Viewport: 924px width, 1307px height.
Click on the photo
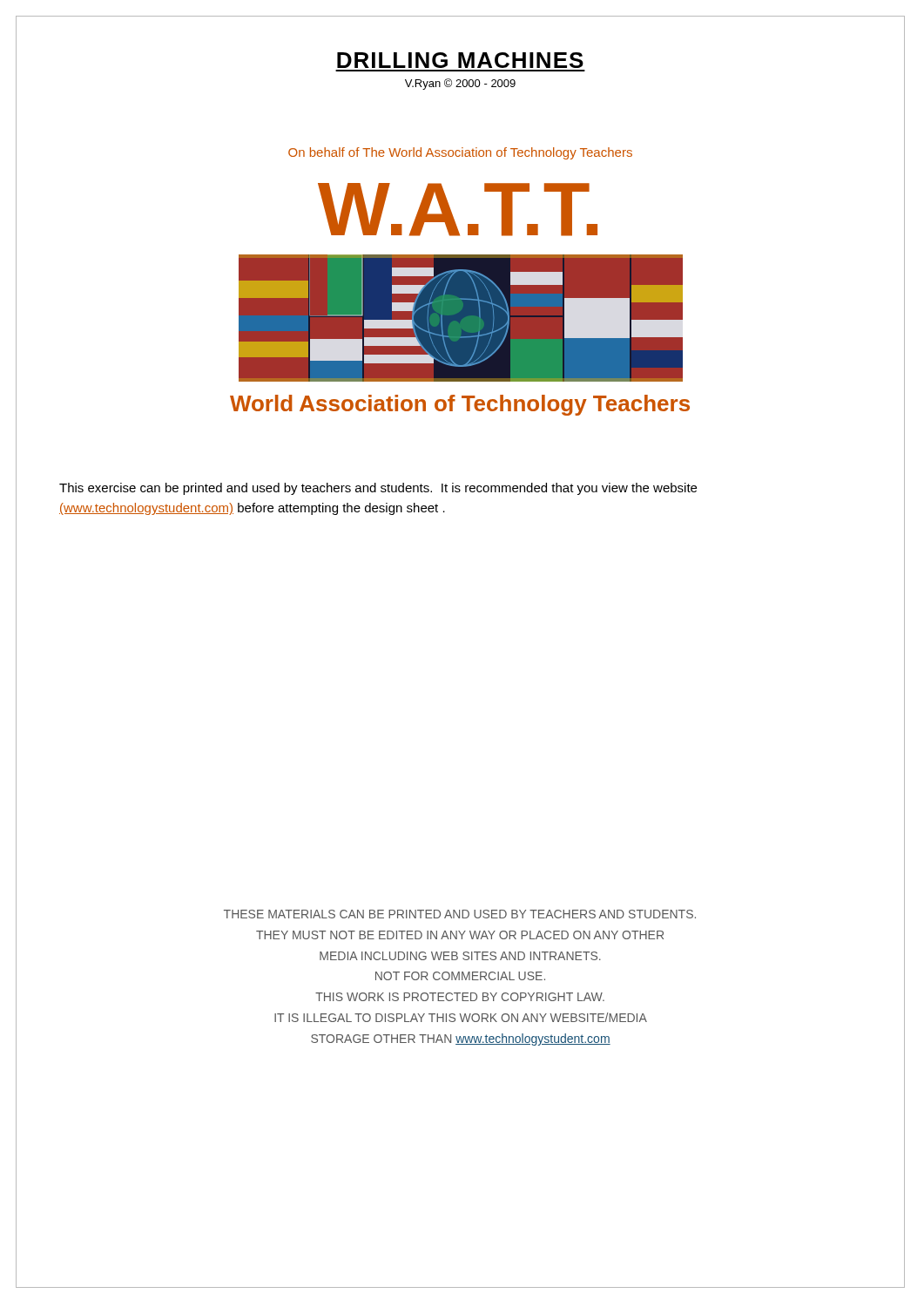point(460,318)
